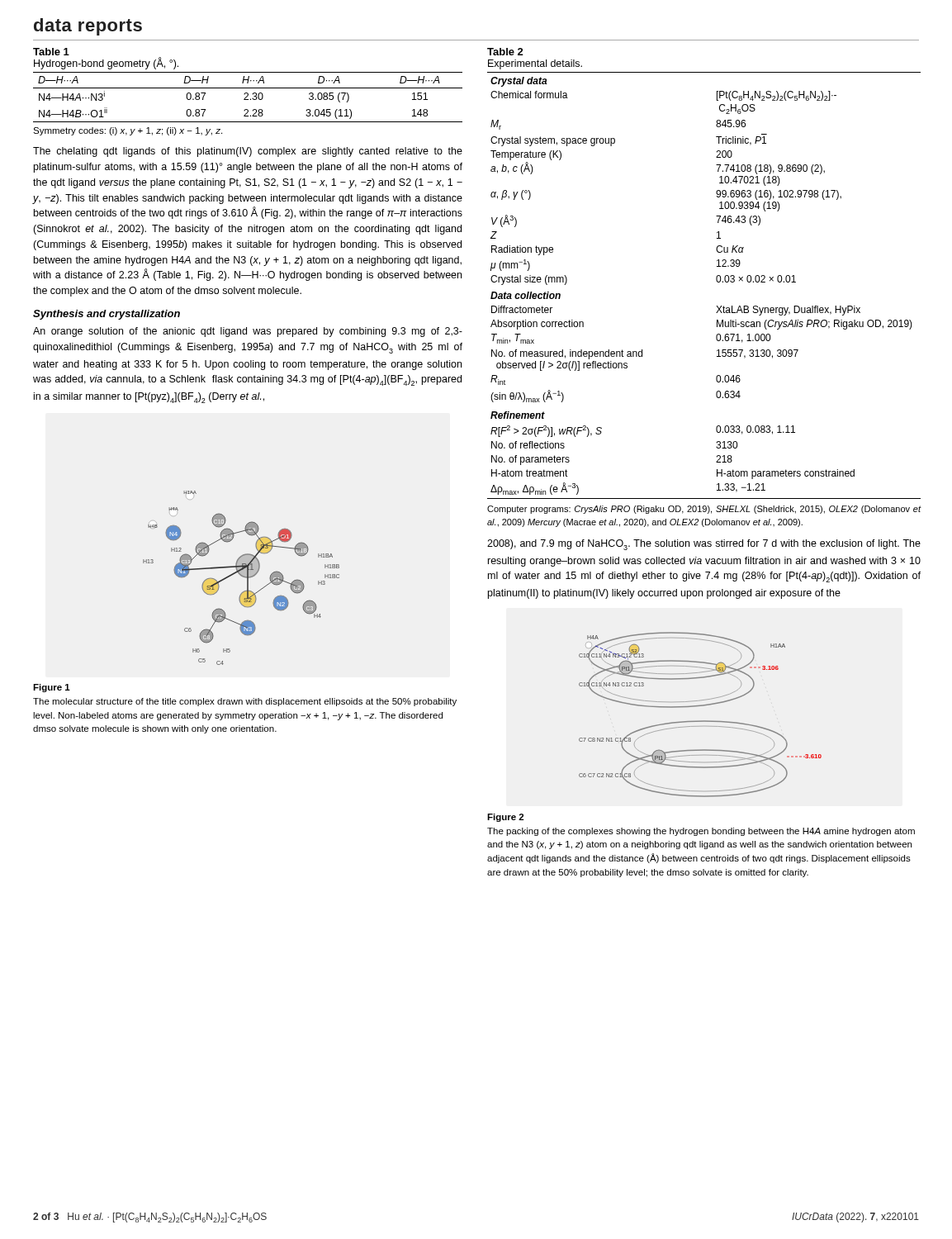Navigate to the text block starting "2008), and 7.9 mg of NaHCO3. The"
952x1239 pixels.
click(x=704, y=568)
